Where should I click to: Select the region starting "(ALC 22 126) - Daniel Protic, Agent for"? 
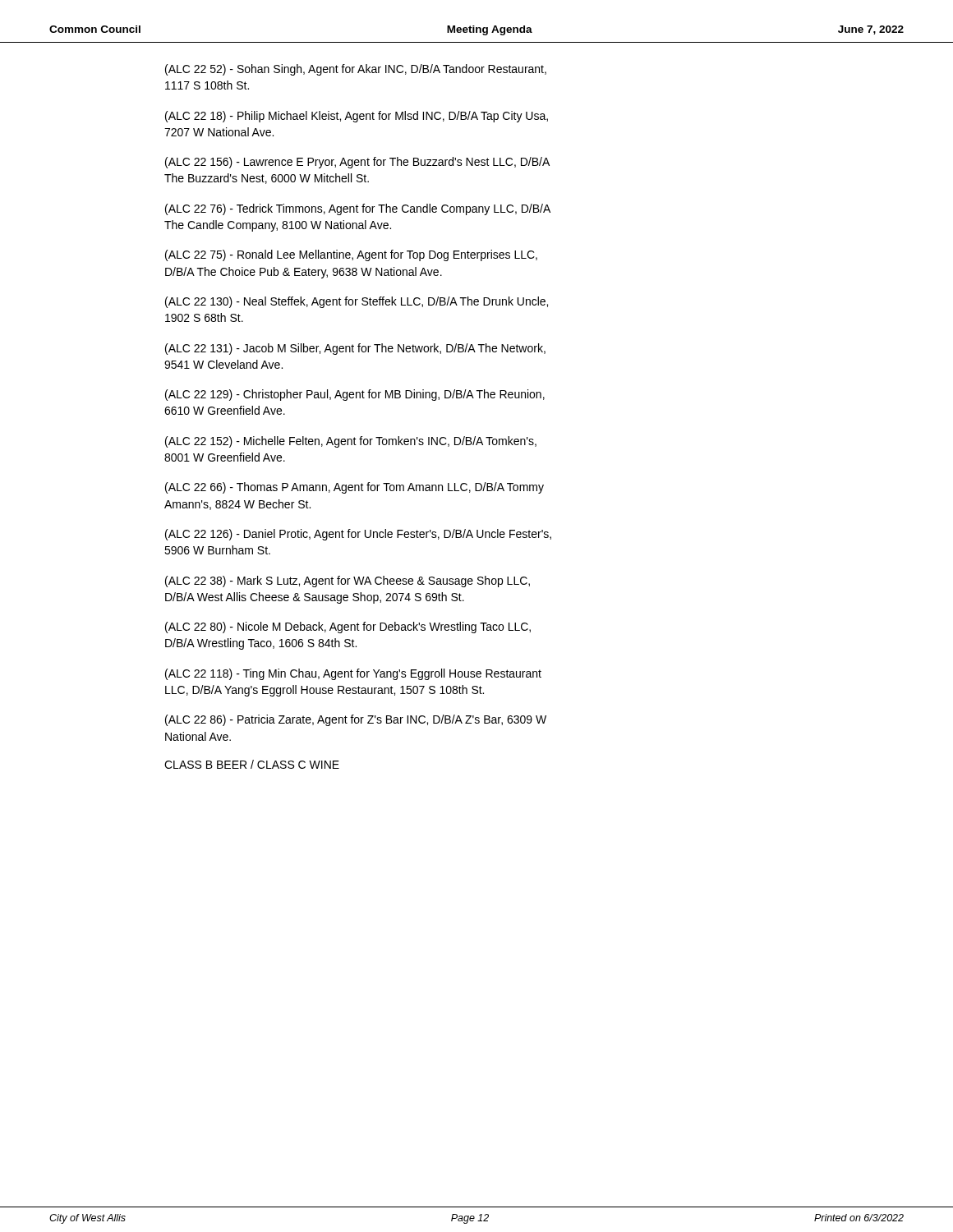pos(358,542)
